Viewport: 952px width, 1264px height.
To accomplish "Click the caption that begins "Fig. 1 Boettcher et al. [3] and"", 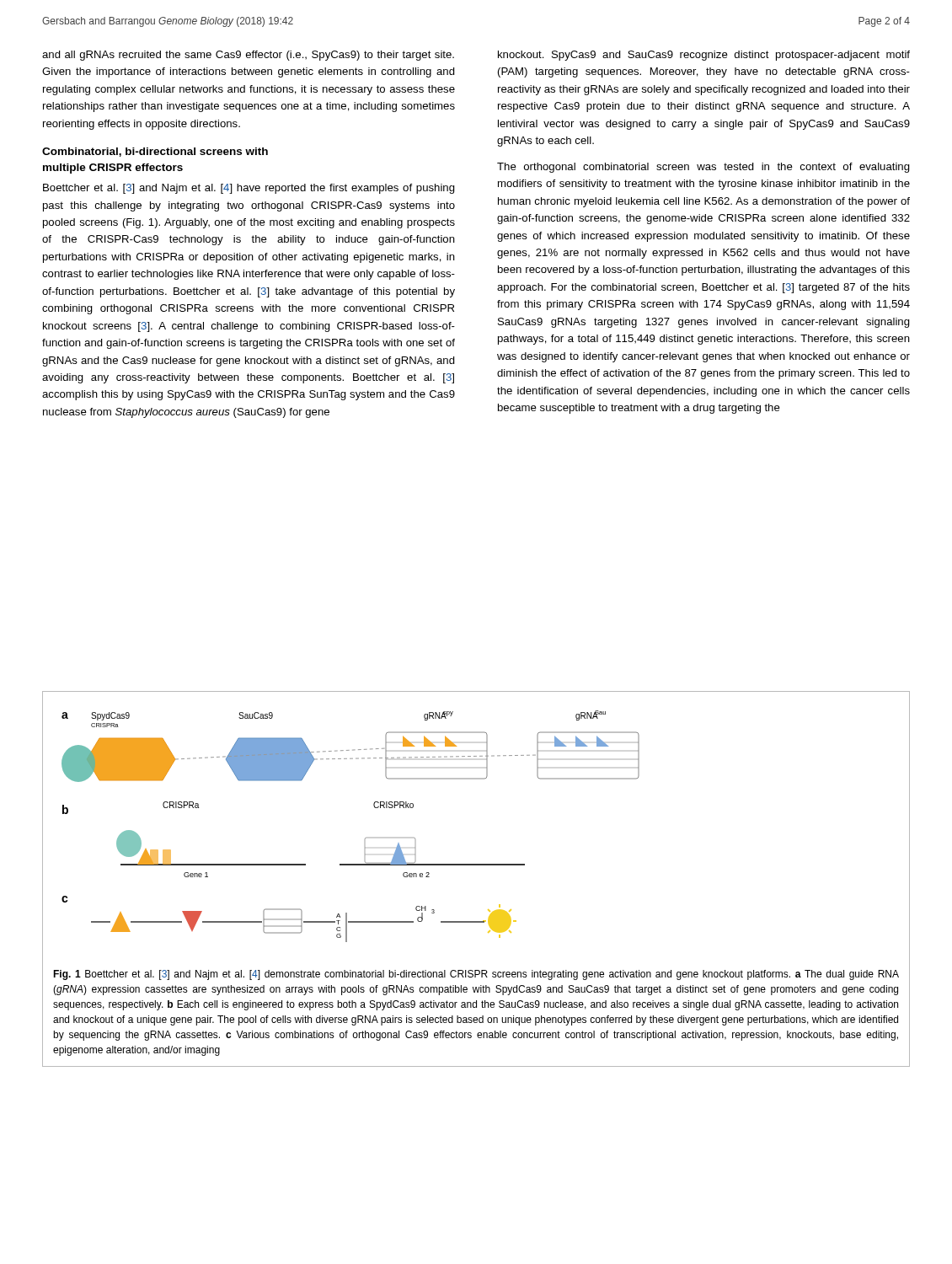I will tap(476, 1012).
